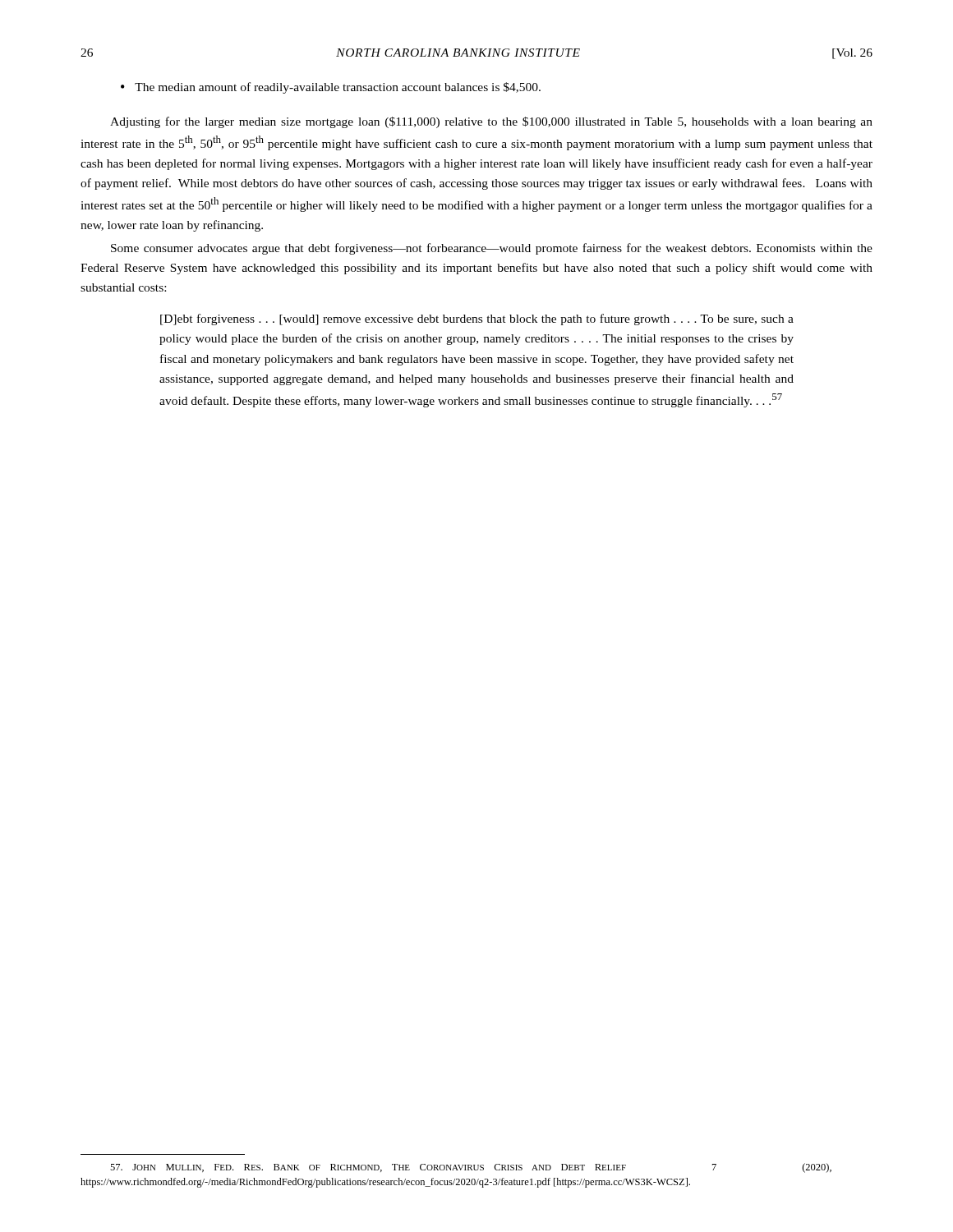953x1232 pixels.
Task: Select the passage starting "Some consumer advocates"
Action: click(476, 268)
